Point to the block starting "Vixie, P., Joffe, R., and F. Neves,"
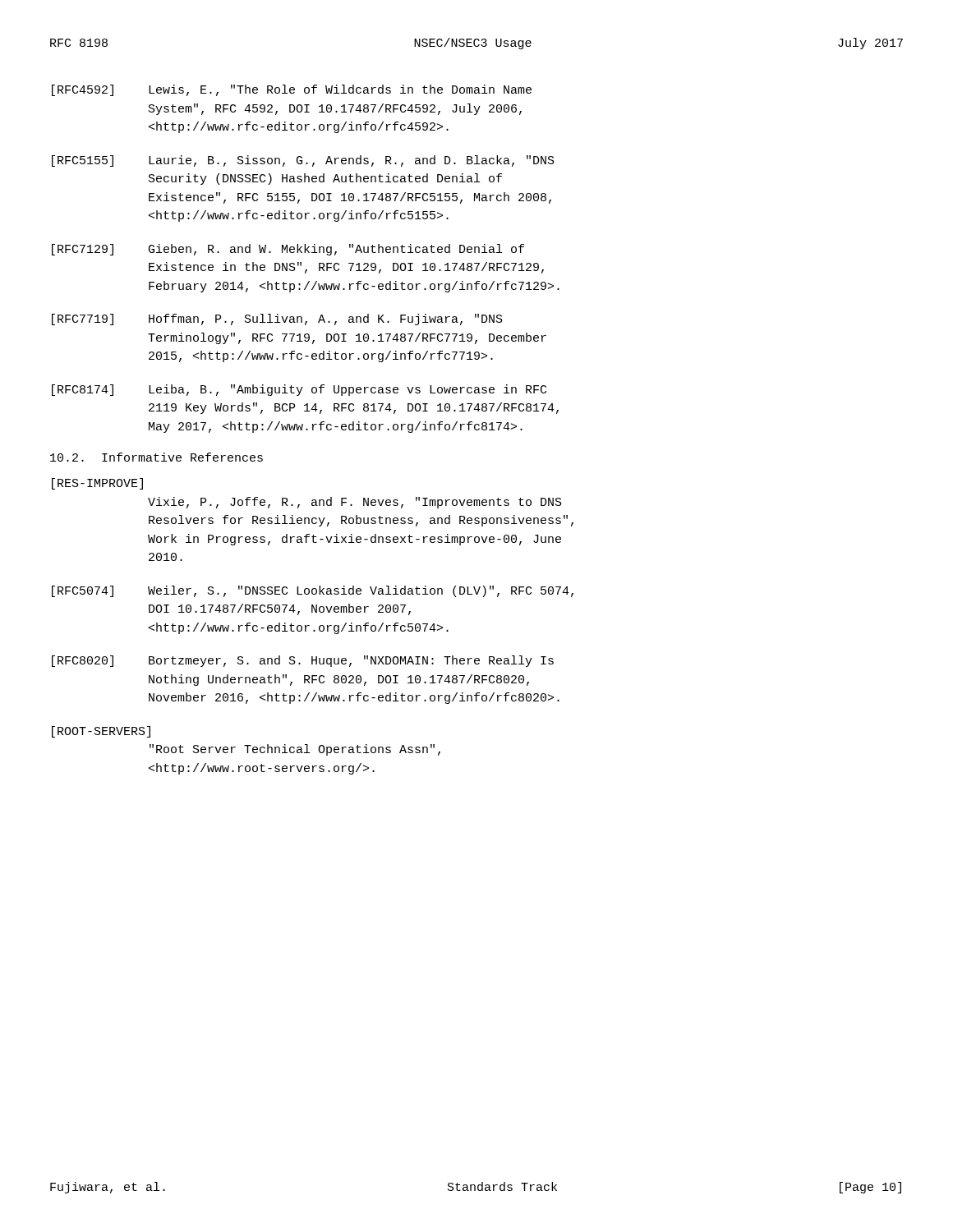This screenshot has width=953, height=1232. 476,531
